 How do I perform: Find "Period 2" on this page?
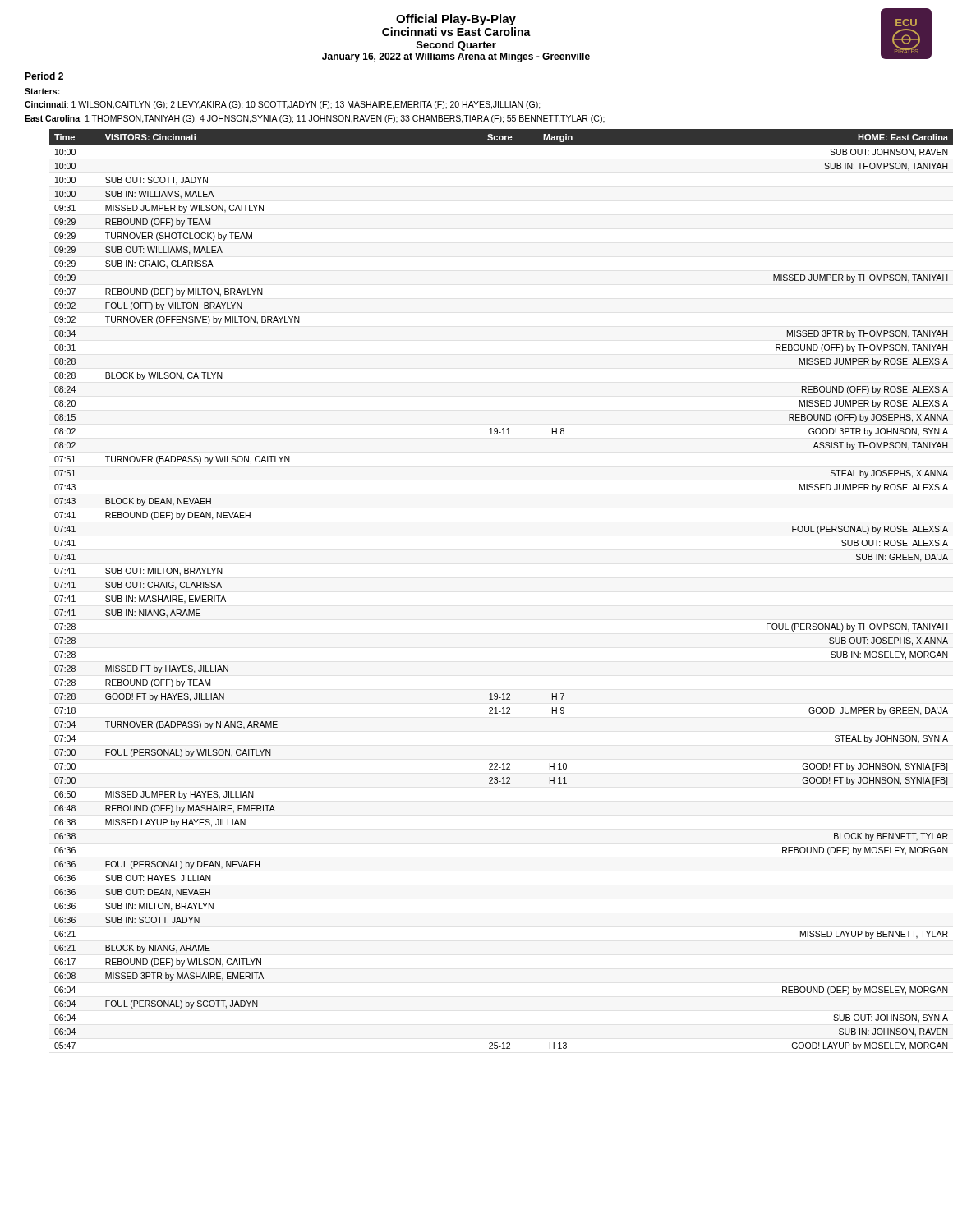[44, 76]
